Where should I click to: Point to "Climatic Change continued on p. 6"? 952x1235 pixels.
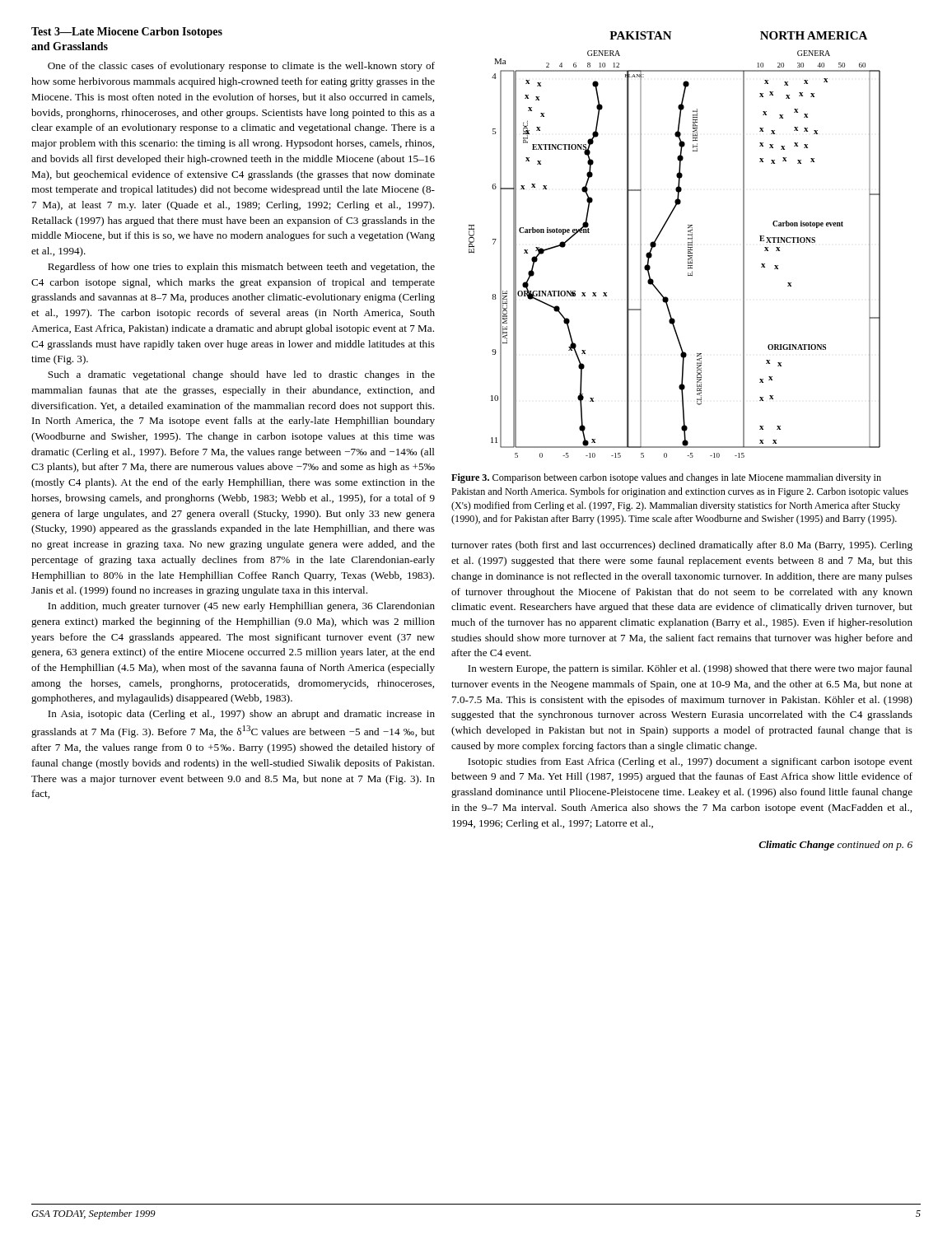[836, 844]
